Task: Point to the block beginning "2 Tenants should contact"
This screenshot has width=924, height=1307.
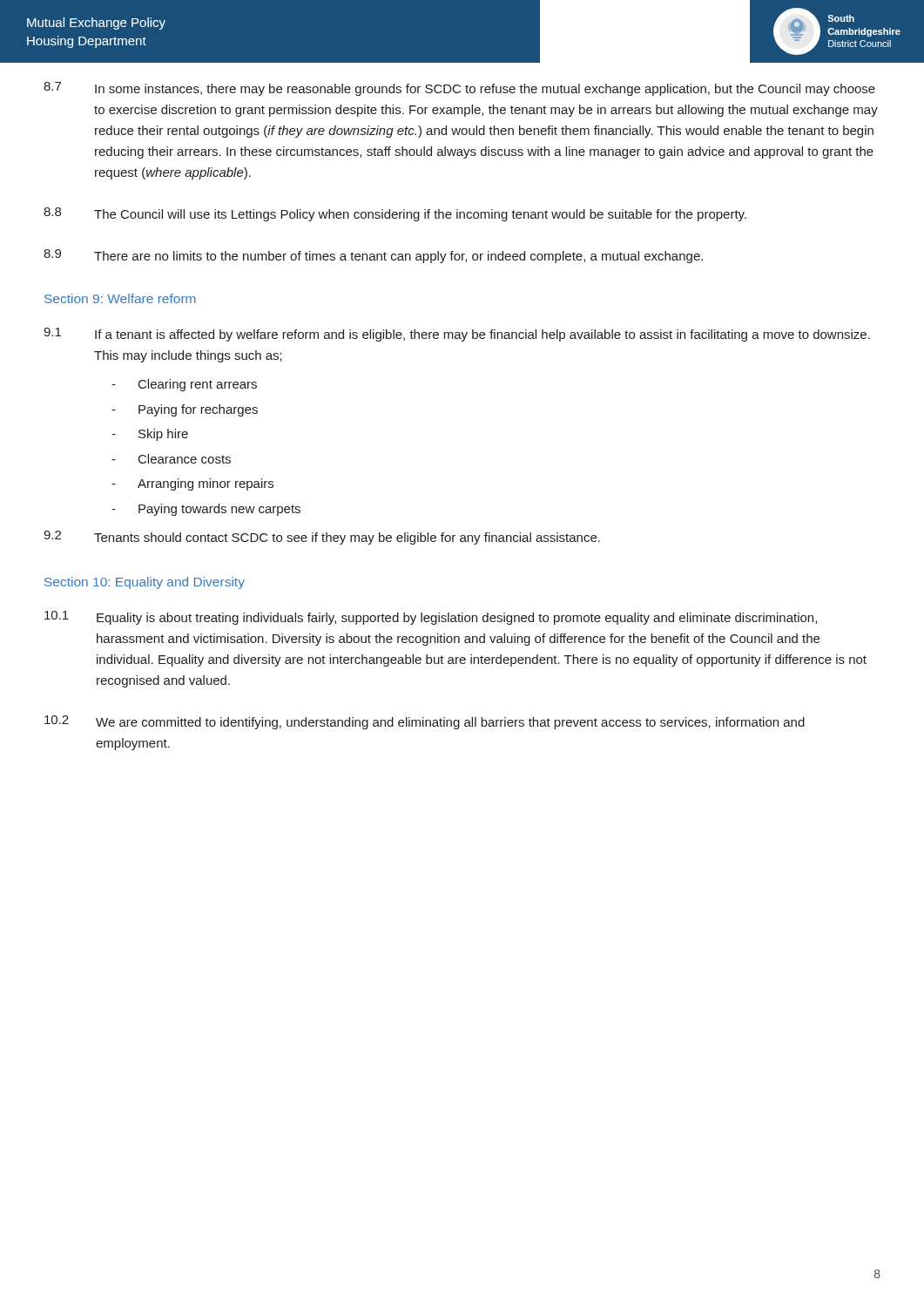Action: pyautogui.click(x=322, y=538)
